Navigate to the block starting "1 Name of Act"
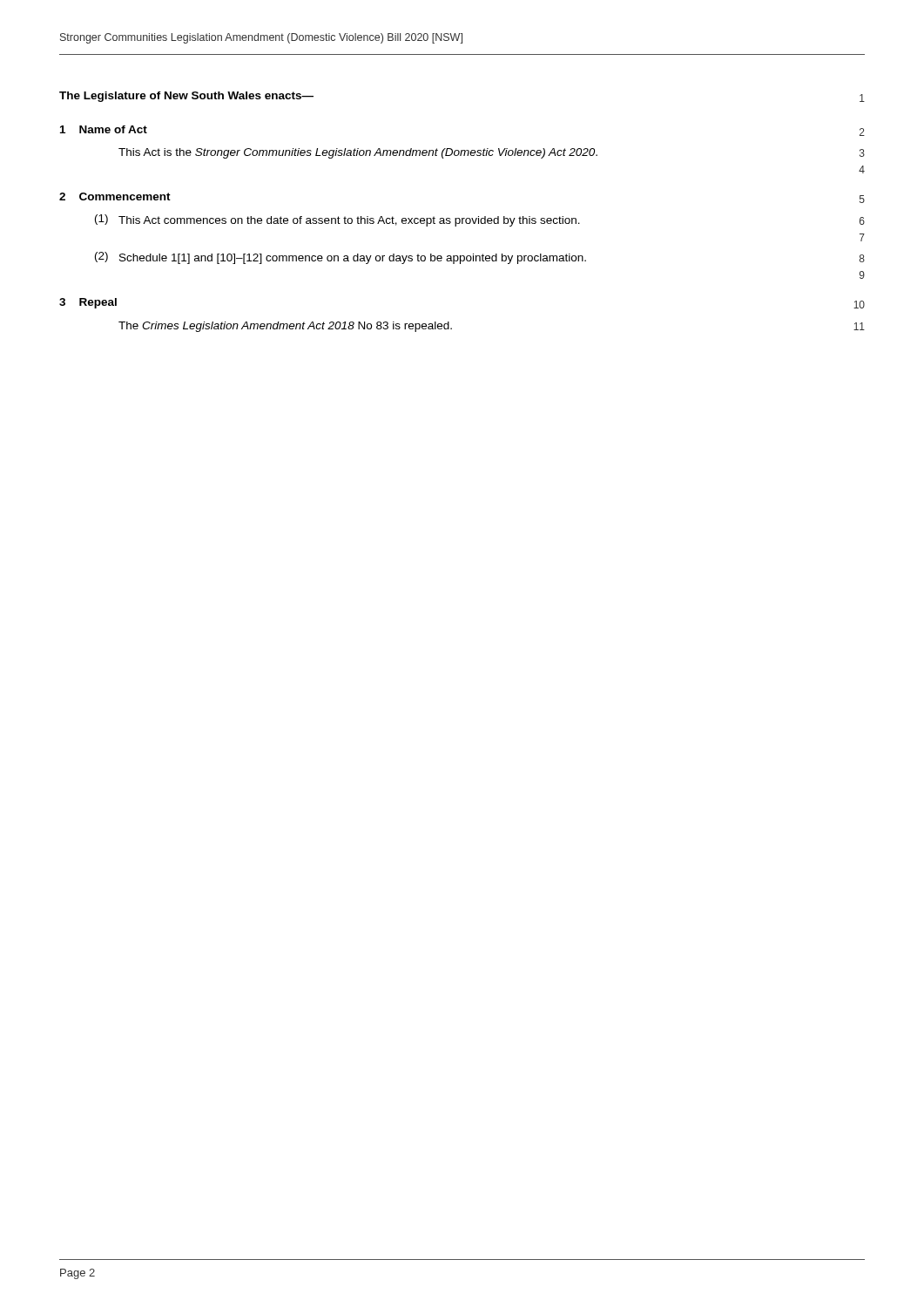 (108, 130)
